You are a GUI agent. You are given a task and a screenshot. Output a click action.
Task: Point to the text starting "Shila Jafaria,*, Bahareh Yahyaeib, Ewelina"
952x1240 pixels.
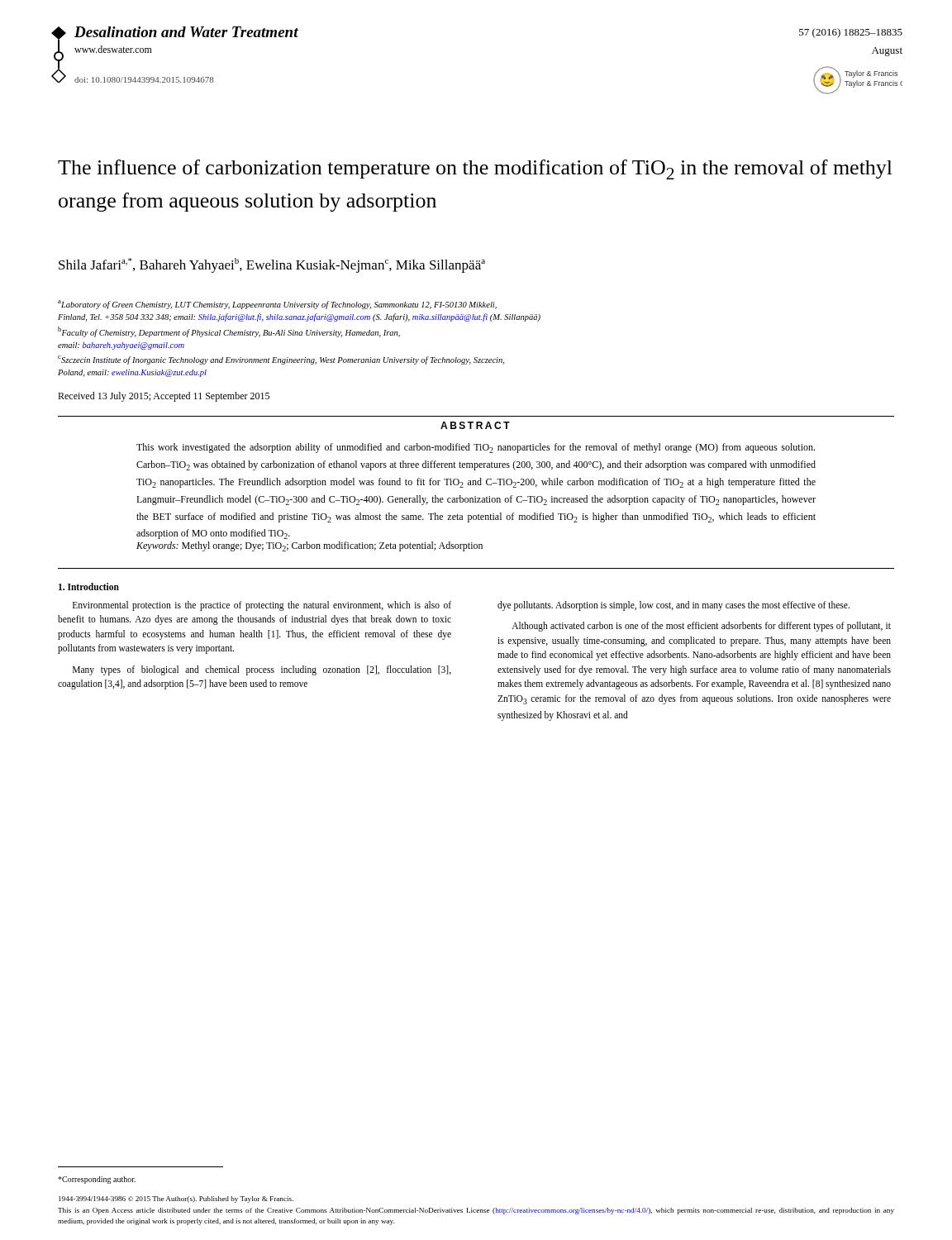click(272, 264)
